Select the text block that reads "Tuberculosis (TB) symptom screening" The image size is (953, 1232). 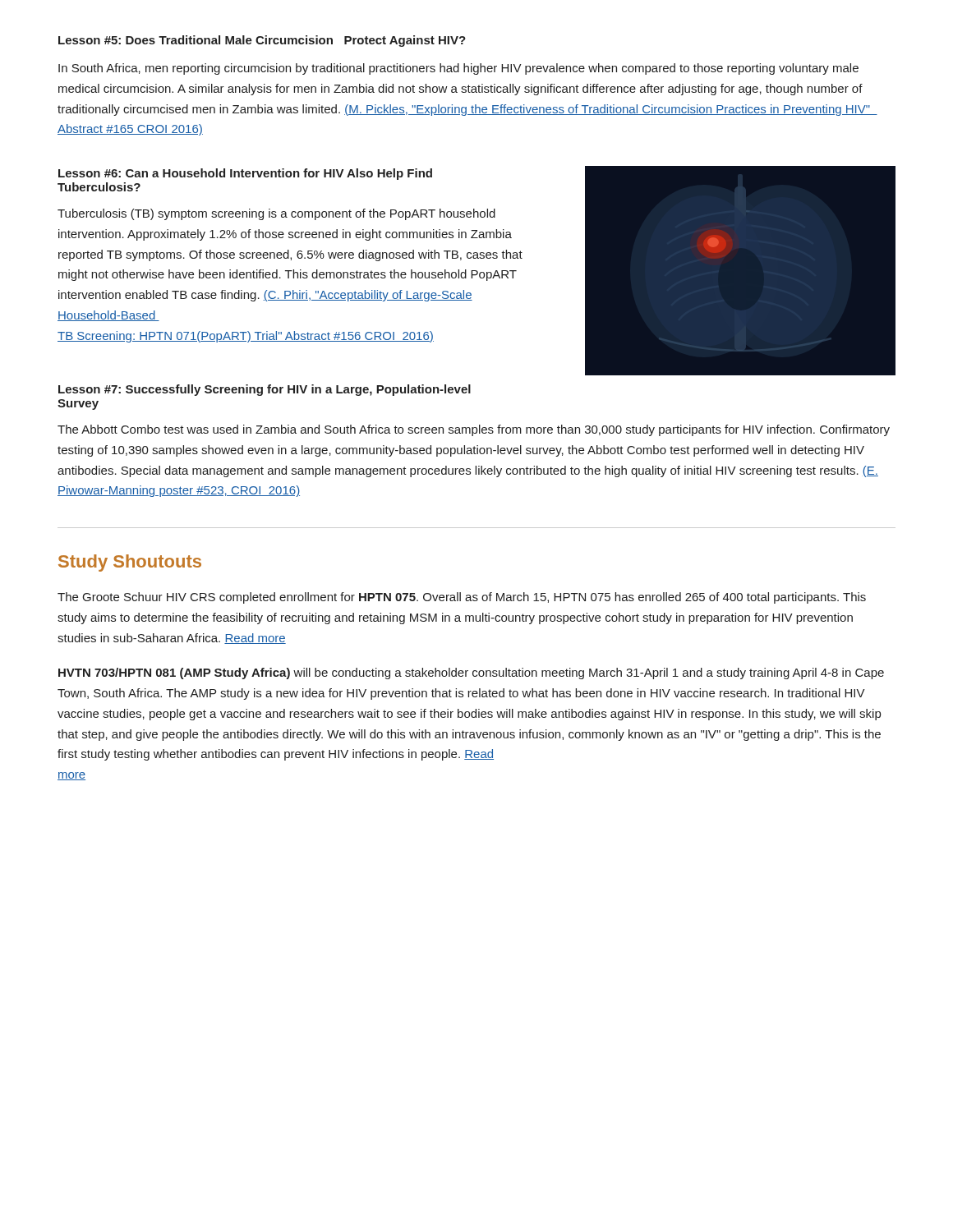(290, 274)
